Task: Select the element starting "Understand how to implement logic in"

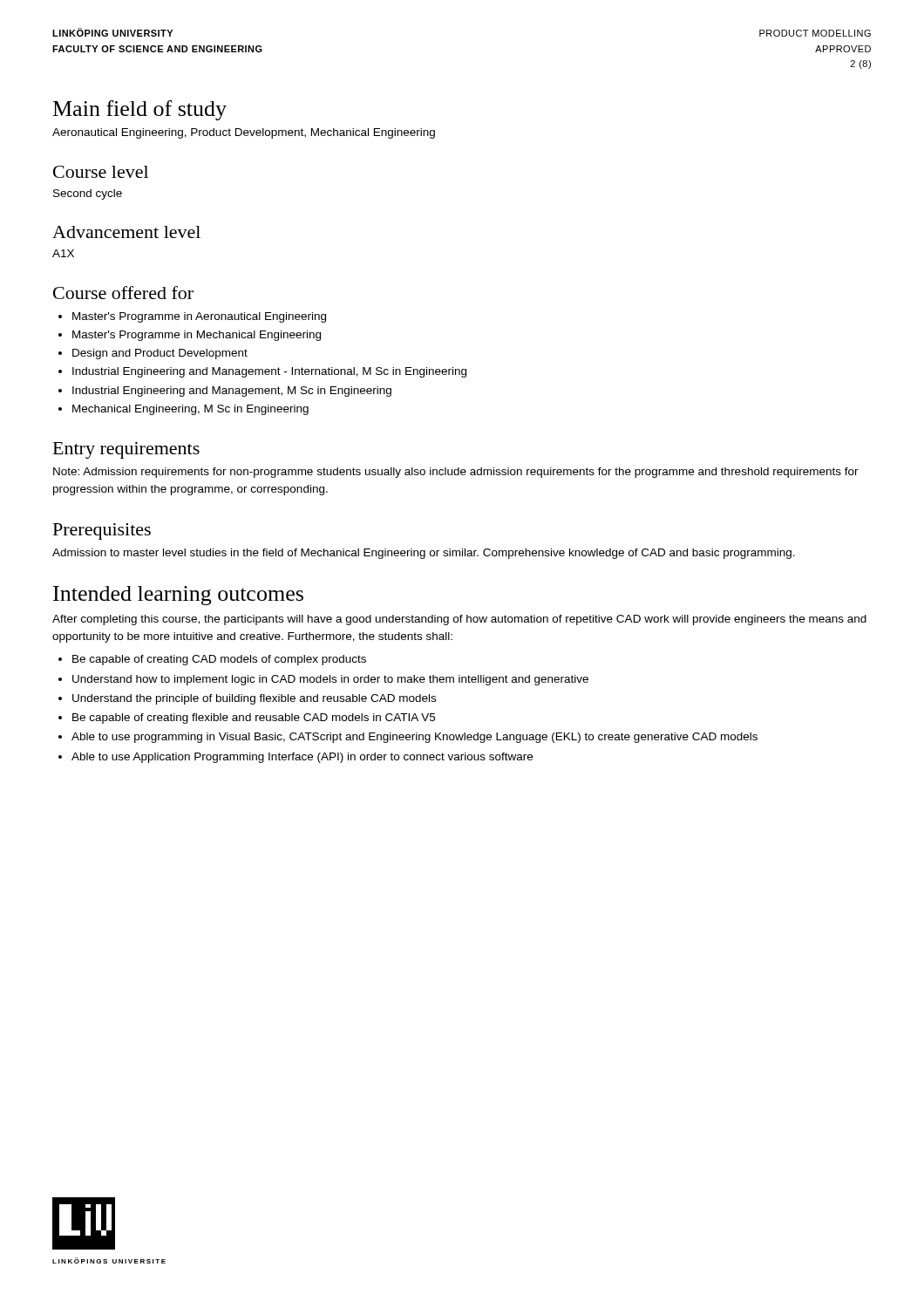Action: pos(330,679)
